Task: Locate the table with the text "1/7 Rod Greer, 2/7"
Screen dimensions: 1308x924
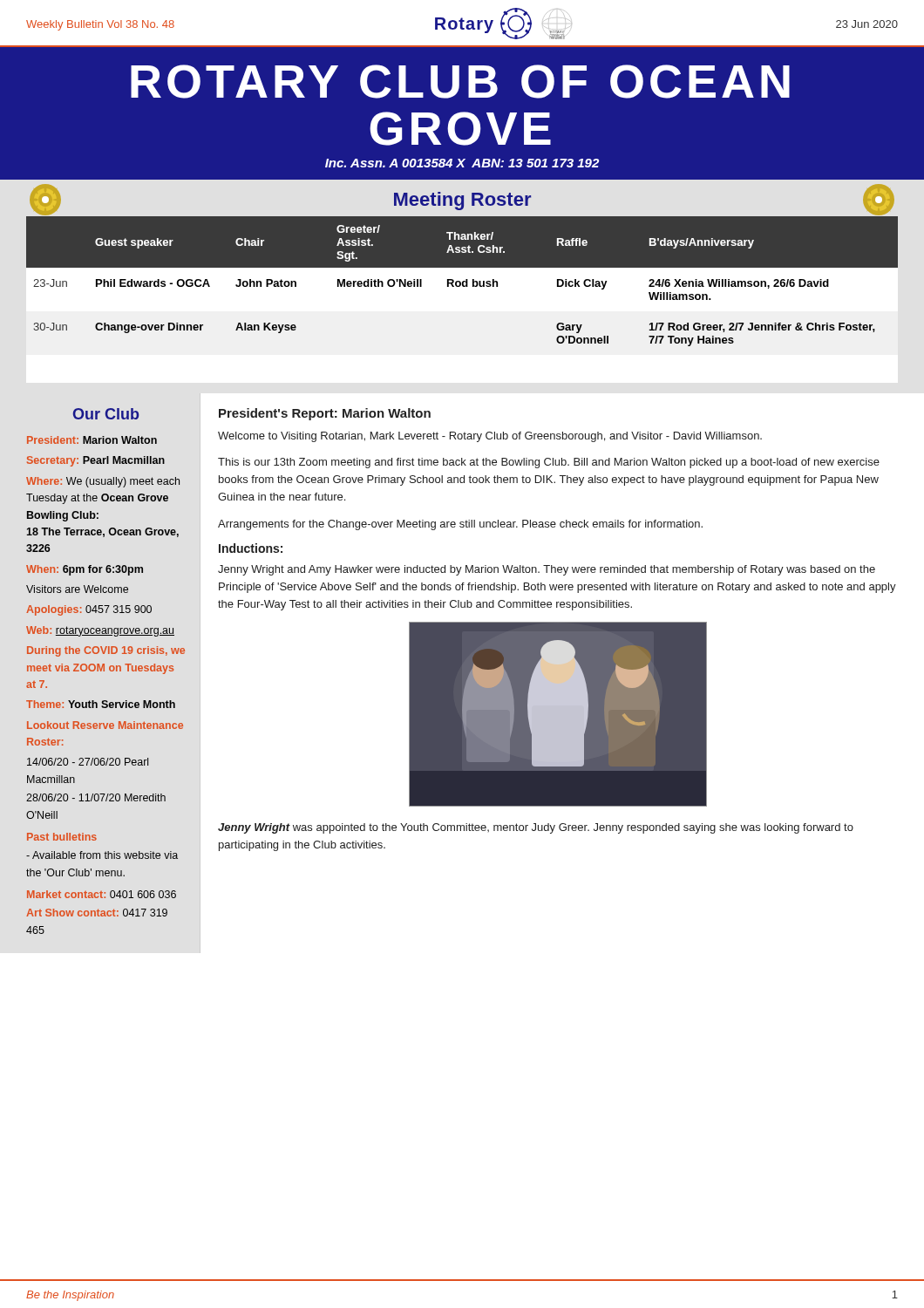Action: [x=462, y=300]
